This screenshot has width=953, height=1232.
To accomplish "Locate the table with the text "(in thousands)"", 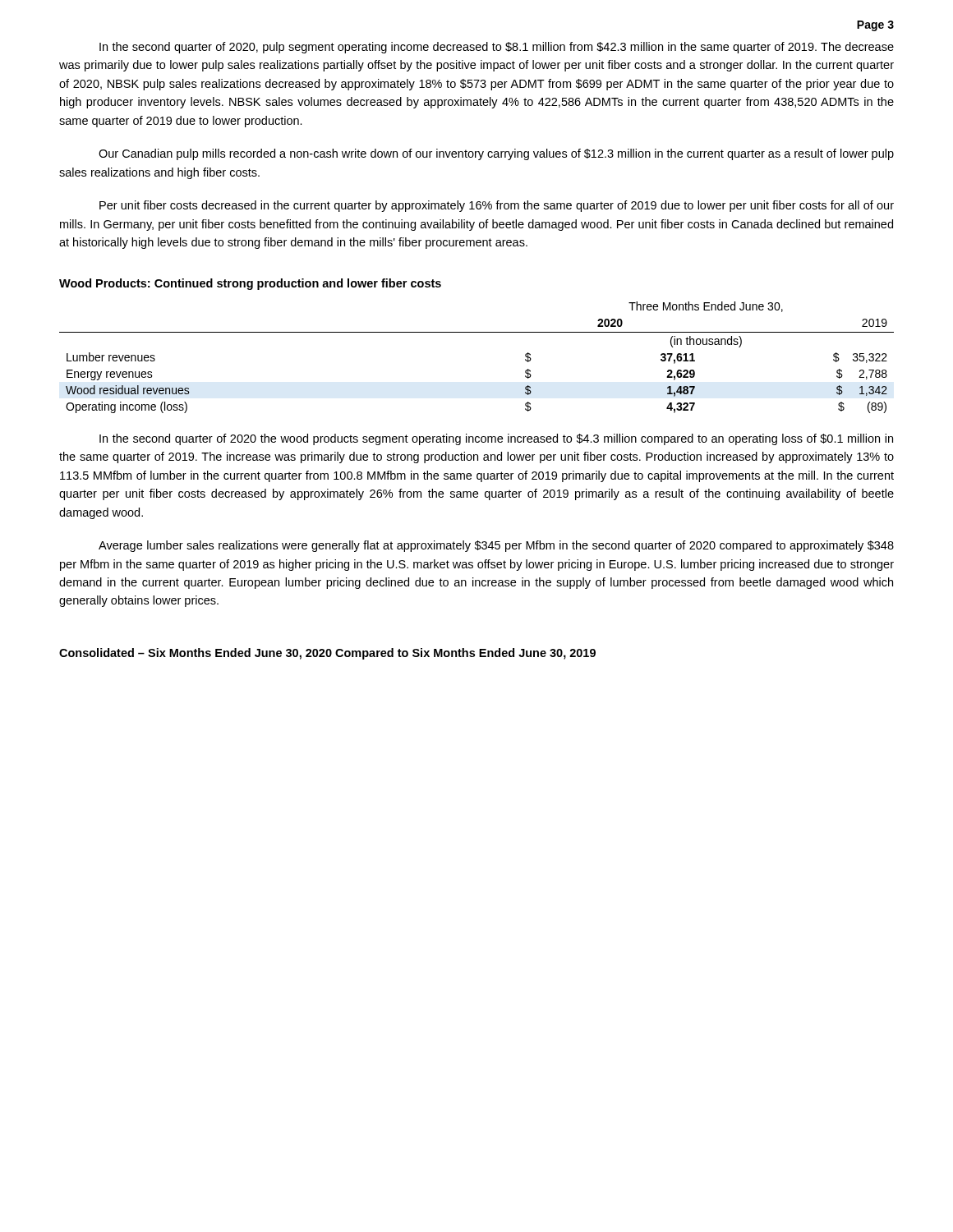I will (x=476, y=356).
